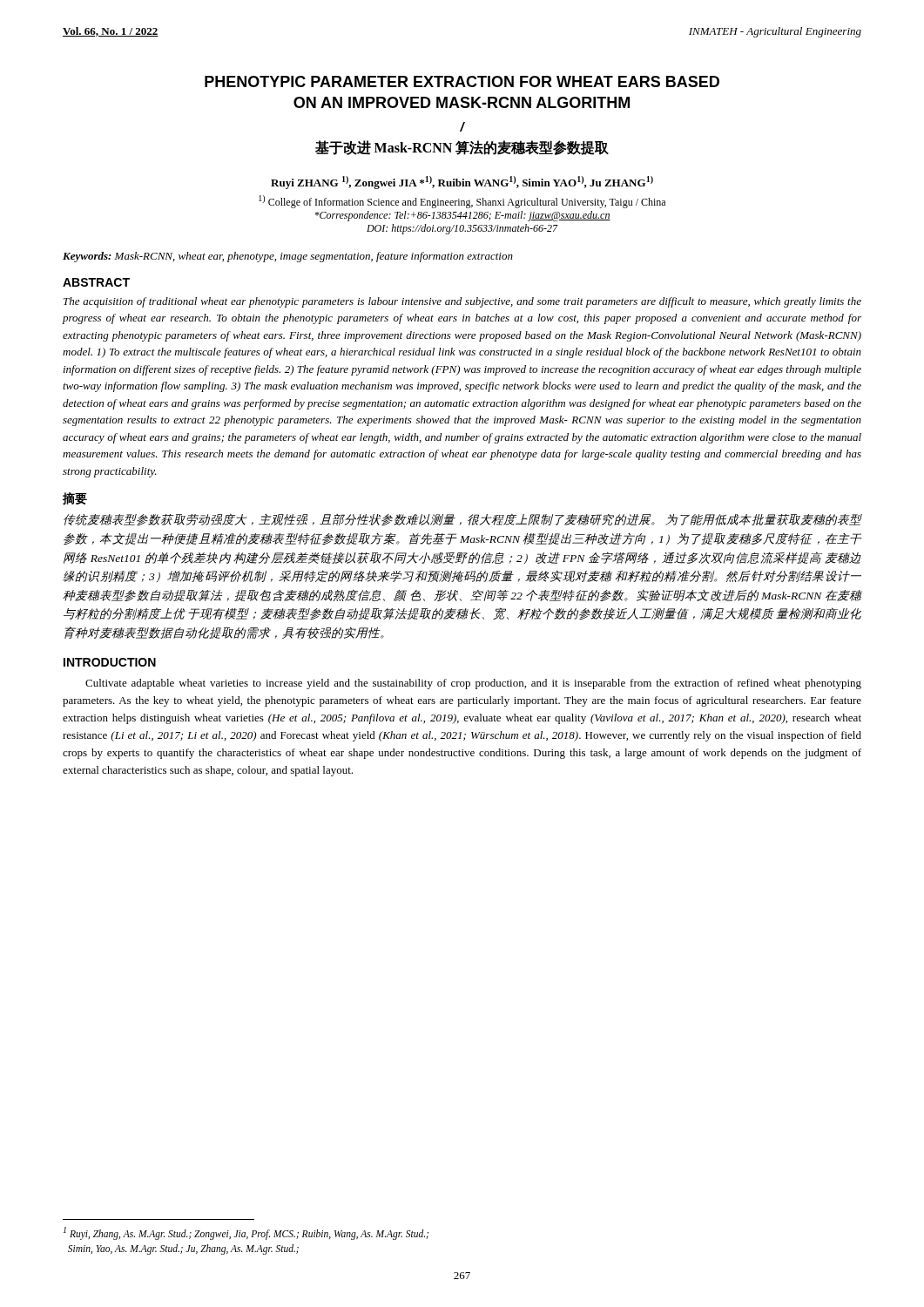The width and height of the screenshot is (924, 1307).
Task: Click on the text starting "1 Ruyi, Zhang,"
Action: 246,1239
